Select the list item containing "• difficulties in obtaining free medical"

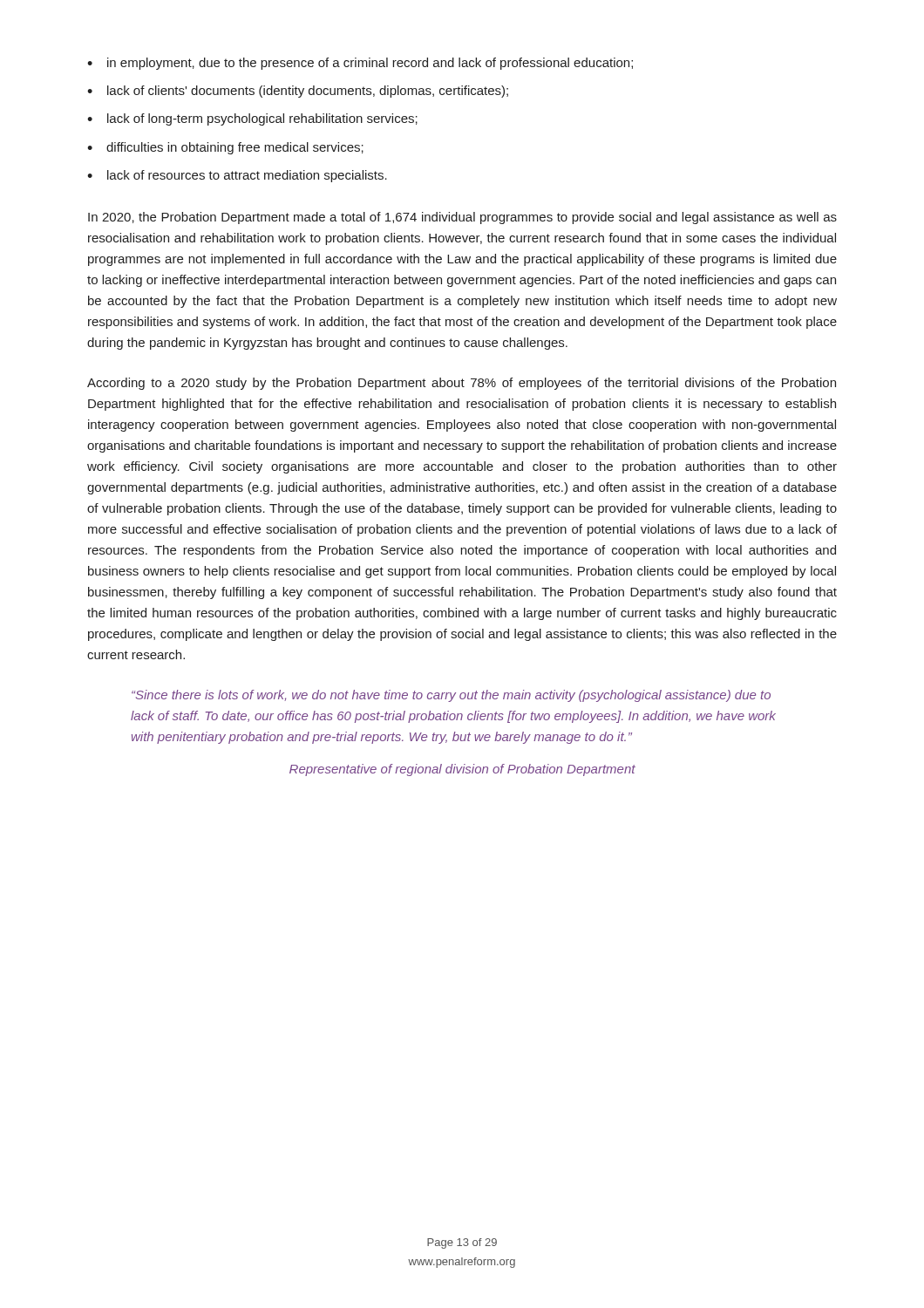click(225, 148)
